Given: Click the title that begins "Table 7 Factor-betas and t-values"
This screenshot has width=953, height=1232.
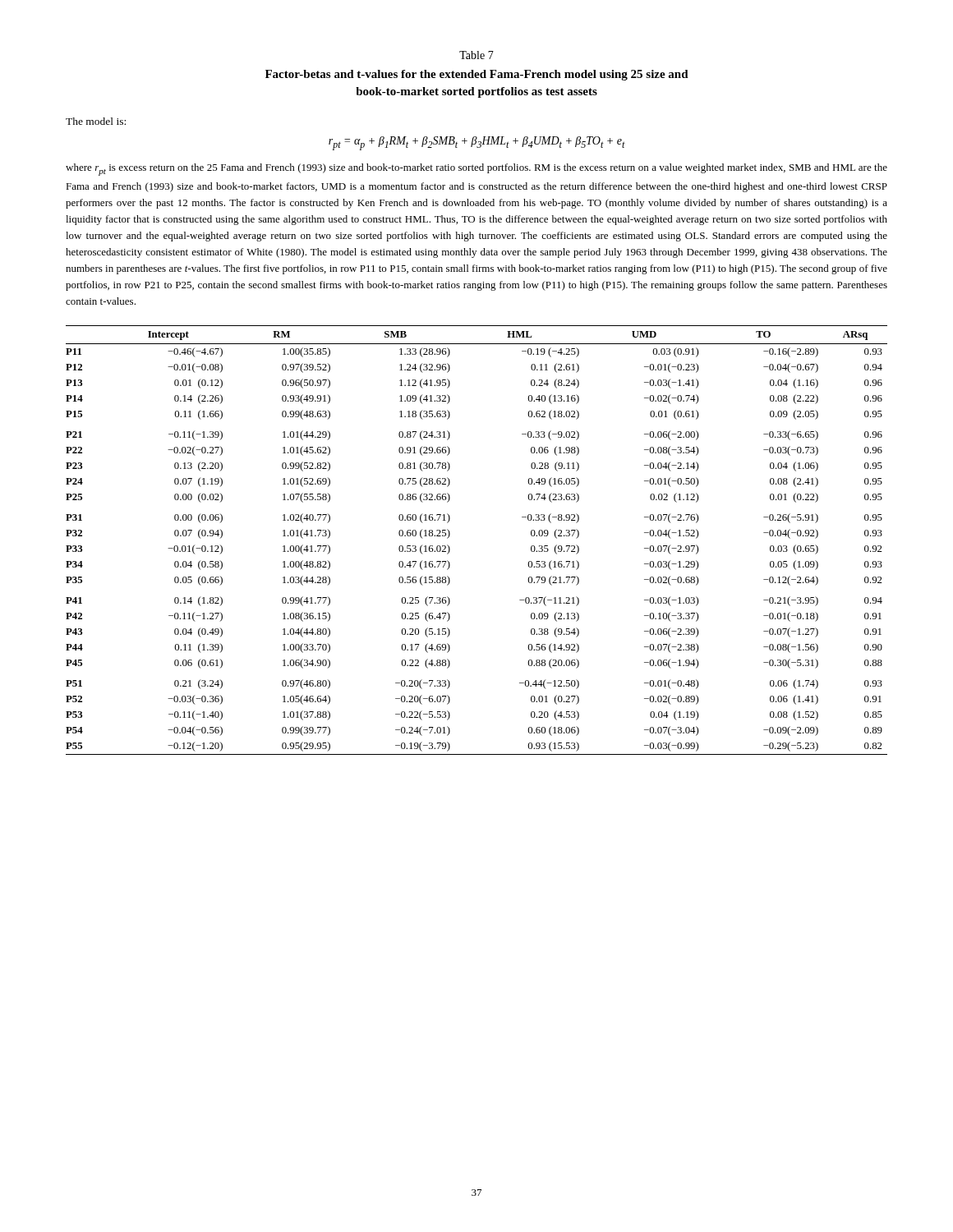Looking at the screenshot, I should coord(476,75).
